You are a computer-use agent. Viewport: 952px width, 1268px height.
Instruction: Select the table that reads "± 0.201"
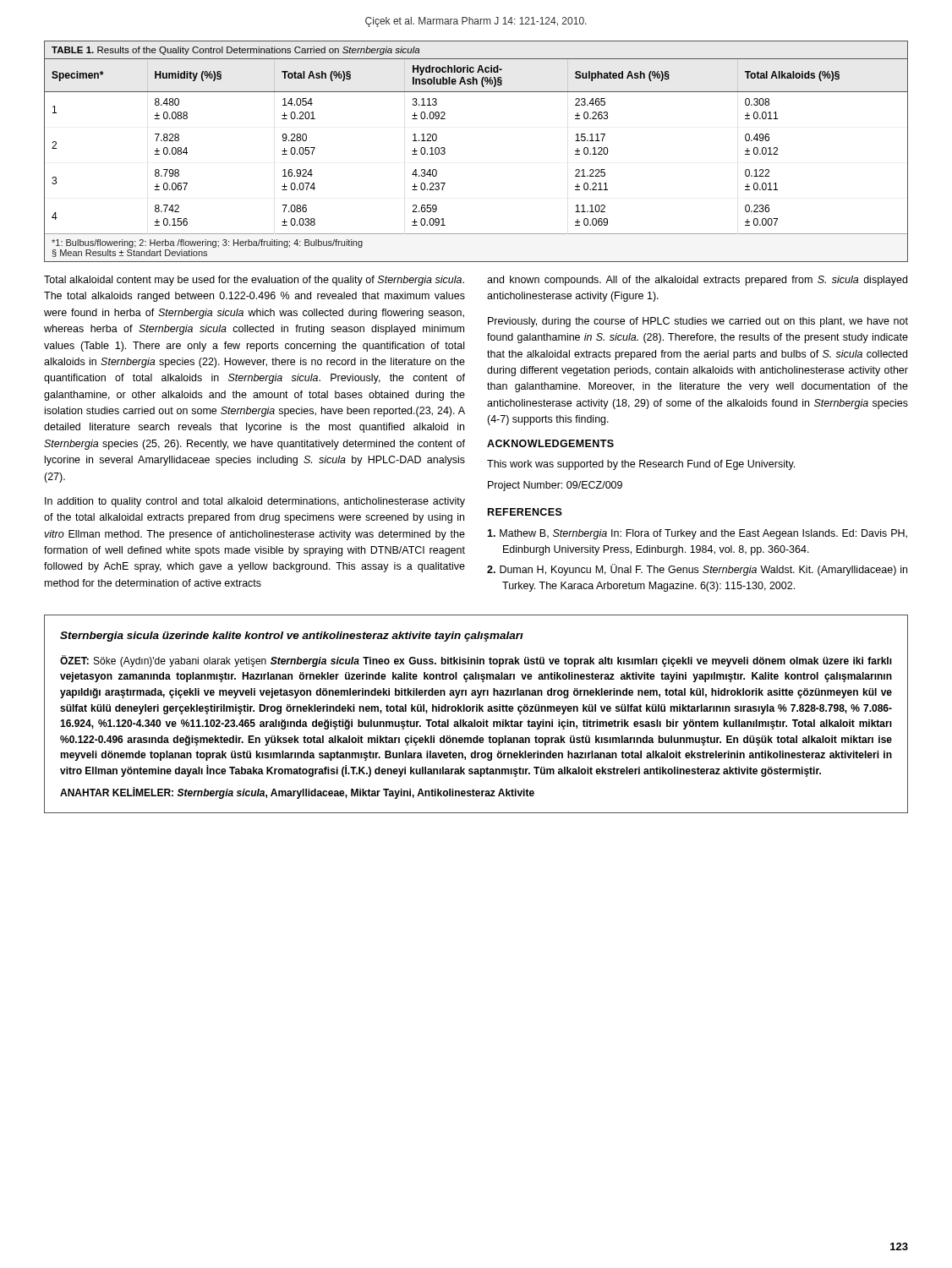pos(476,151)
